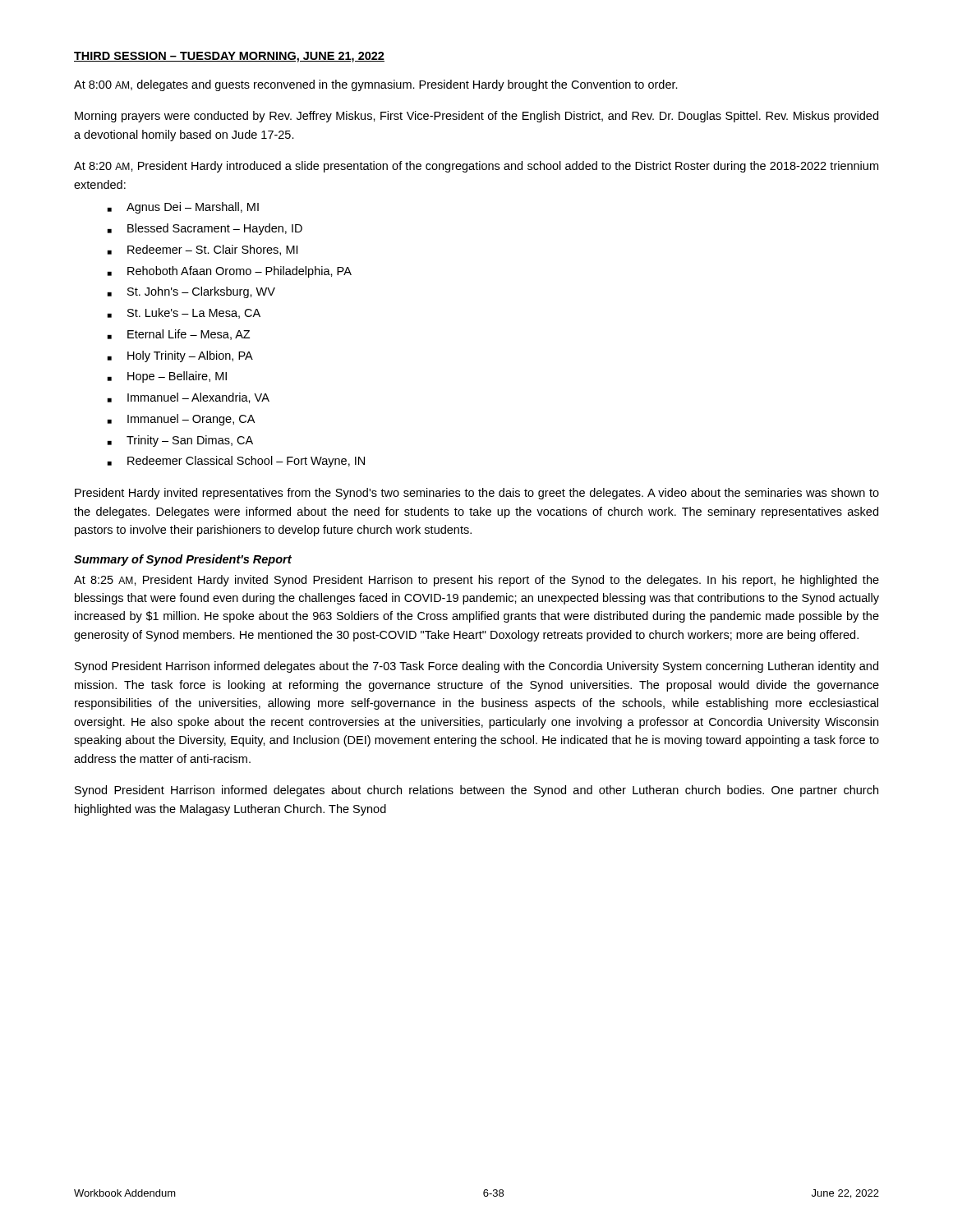This screenshot has width=953, height=1232.
Task: Locate the block of text that opens with "■Rehoboth Afaan Oromo – Philadelphia,"
Action: coord(229,271)
